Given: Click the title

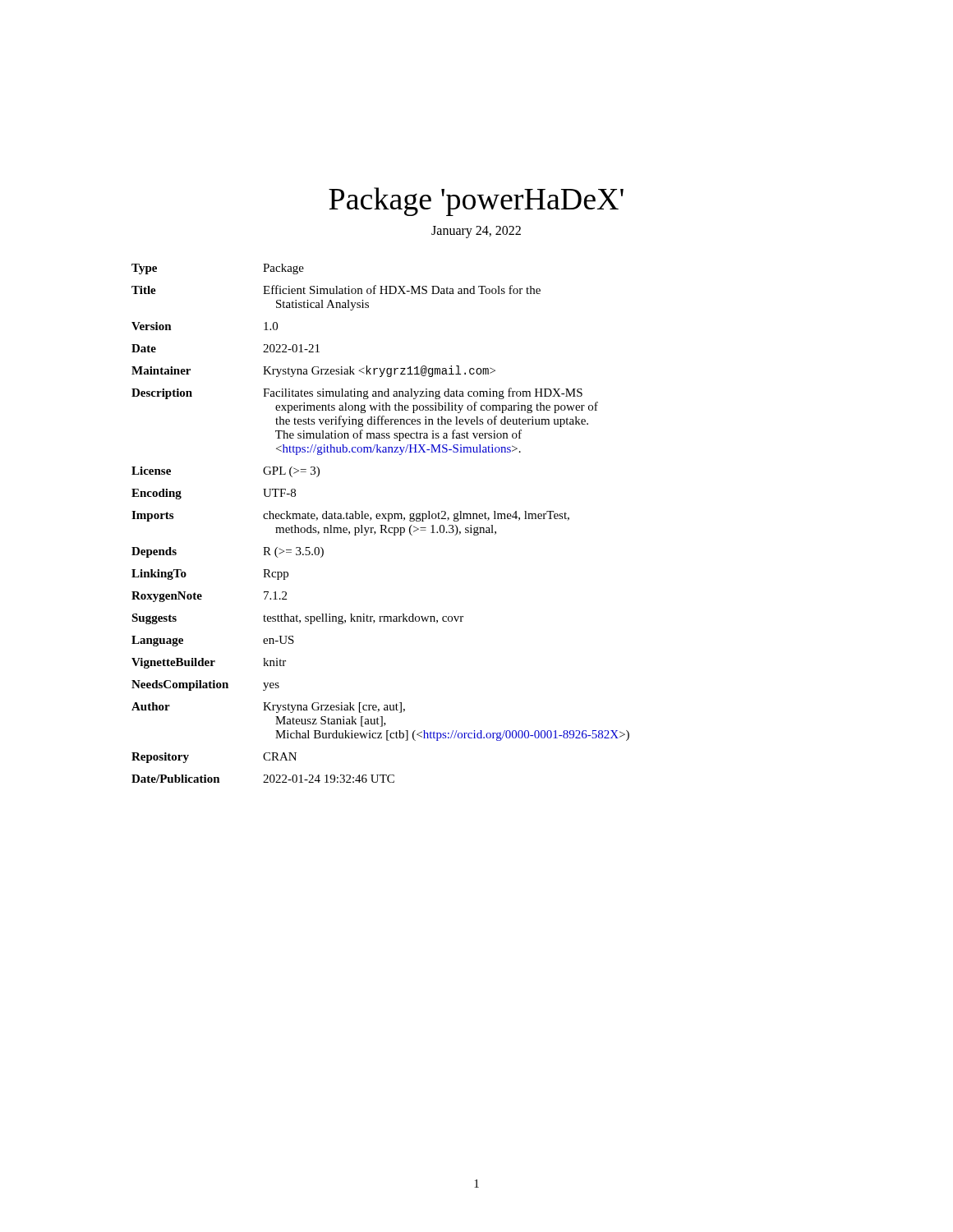Looking at the screenshot, I should 476,199.
